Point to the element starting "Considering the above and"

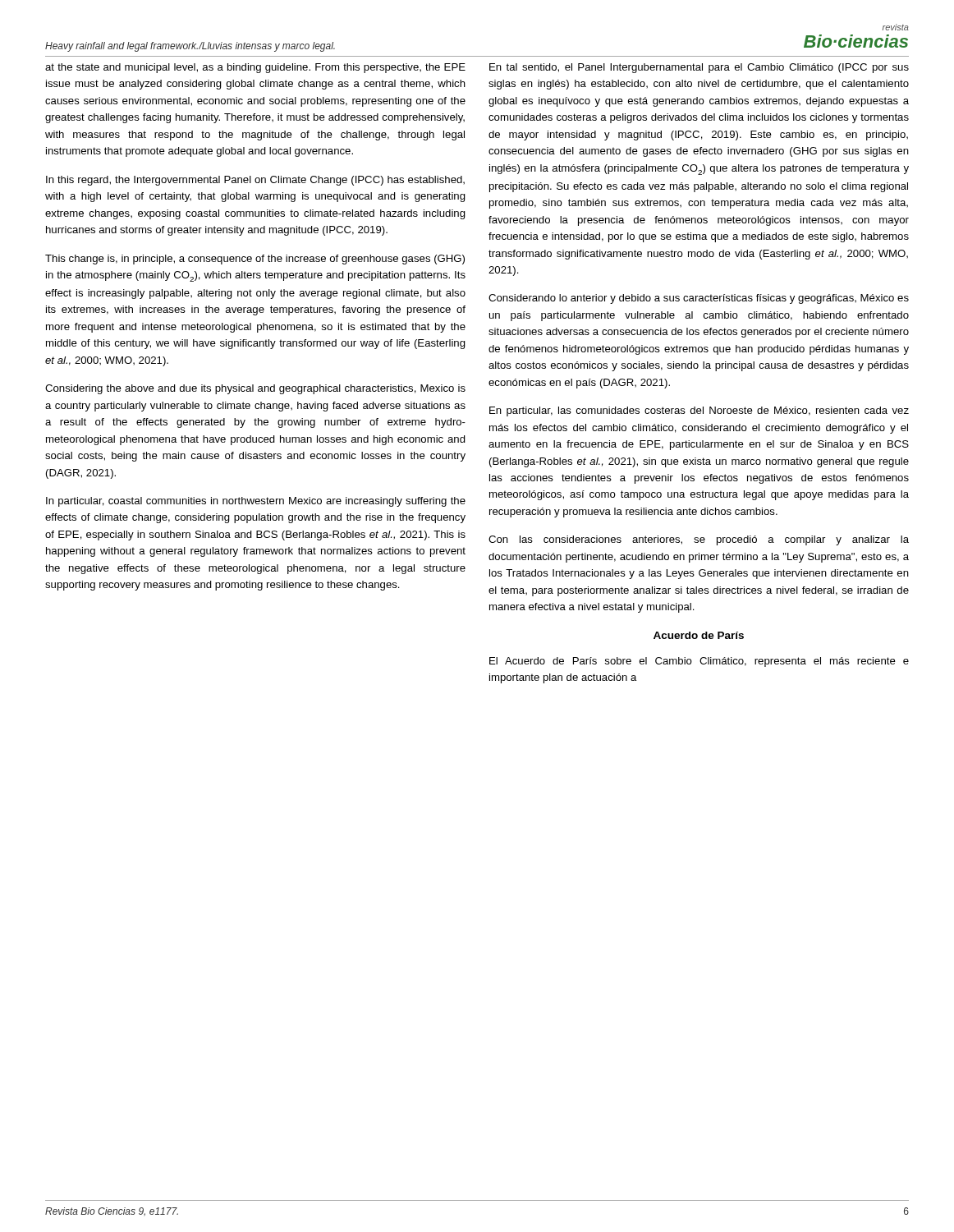255,430
